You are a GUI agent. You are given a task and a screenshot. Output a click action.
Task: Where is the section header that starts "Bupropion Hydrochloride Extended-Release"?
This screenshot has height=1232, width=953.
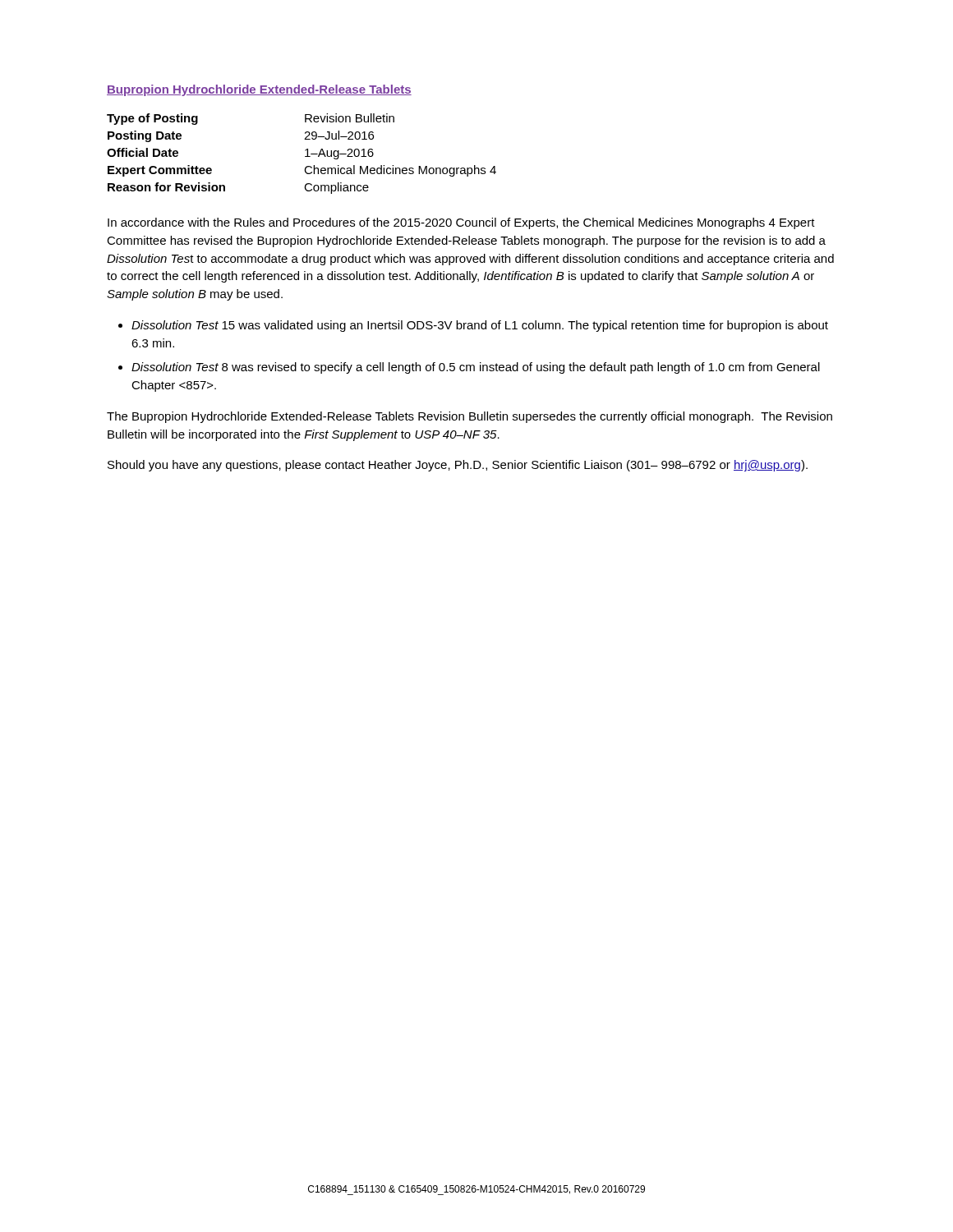(x=259, y=89)
